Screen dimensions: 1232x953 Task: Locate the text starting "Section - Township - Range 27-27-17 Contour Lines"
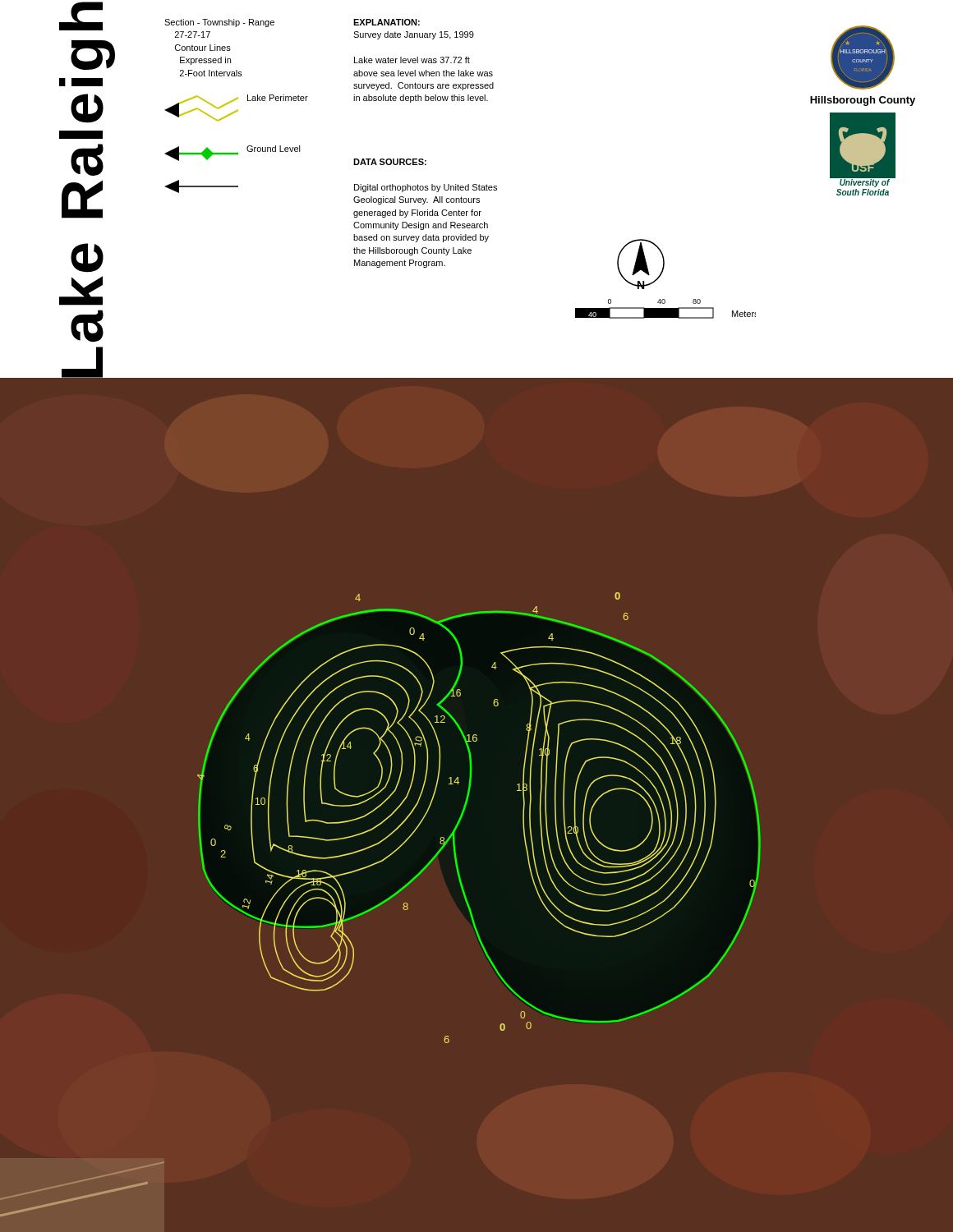pos(255,86)
